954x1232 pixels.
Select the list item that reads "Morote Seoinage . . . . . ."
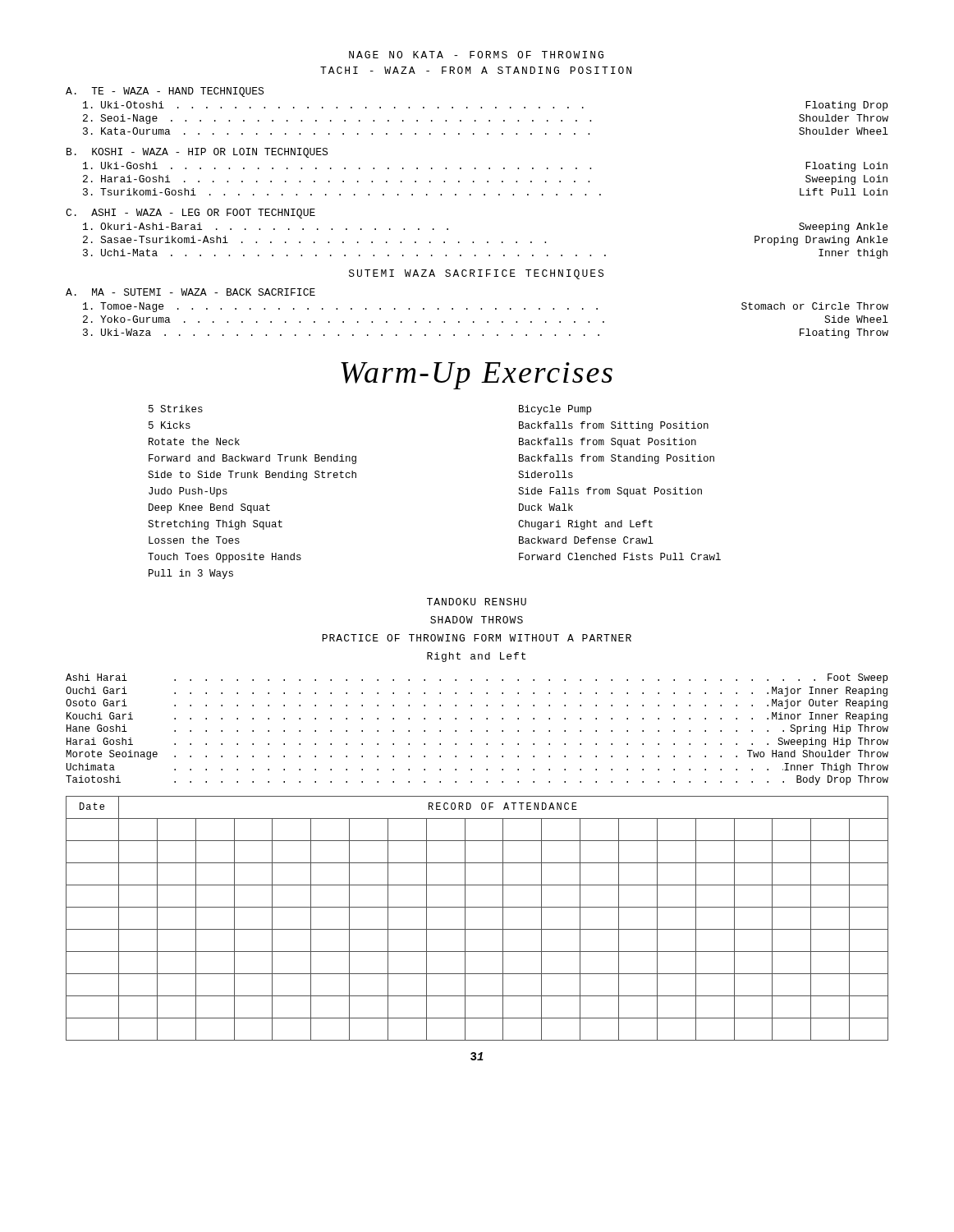point(477,755)
